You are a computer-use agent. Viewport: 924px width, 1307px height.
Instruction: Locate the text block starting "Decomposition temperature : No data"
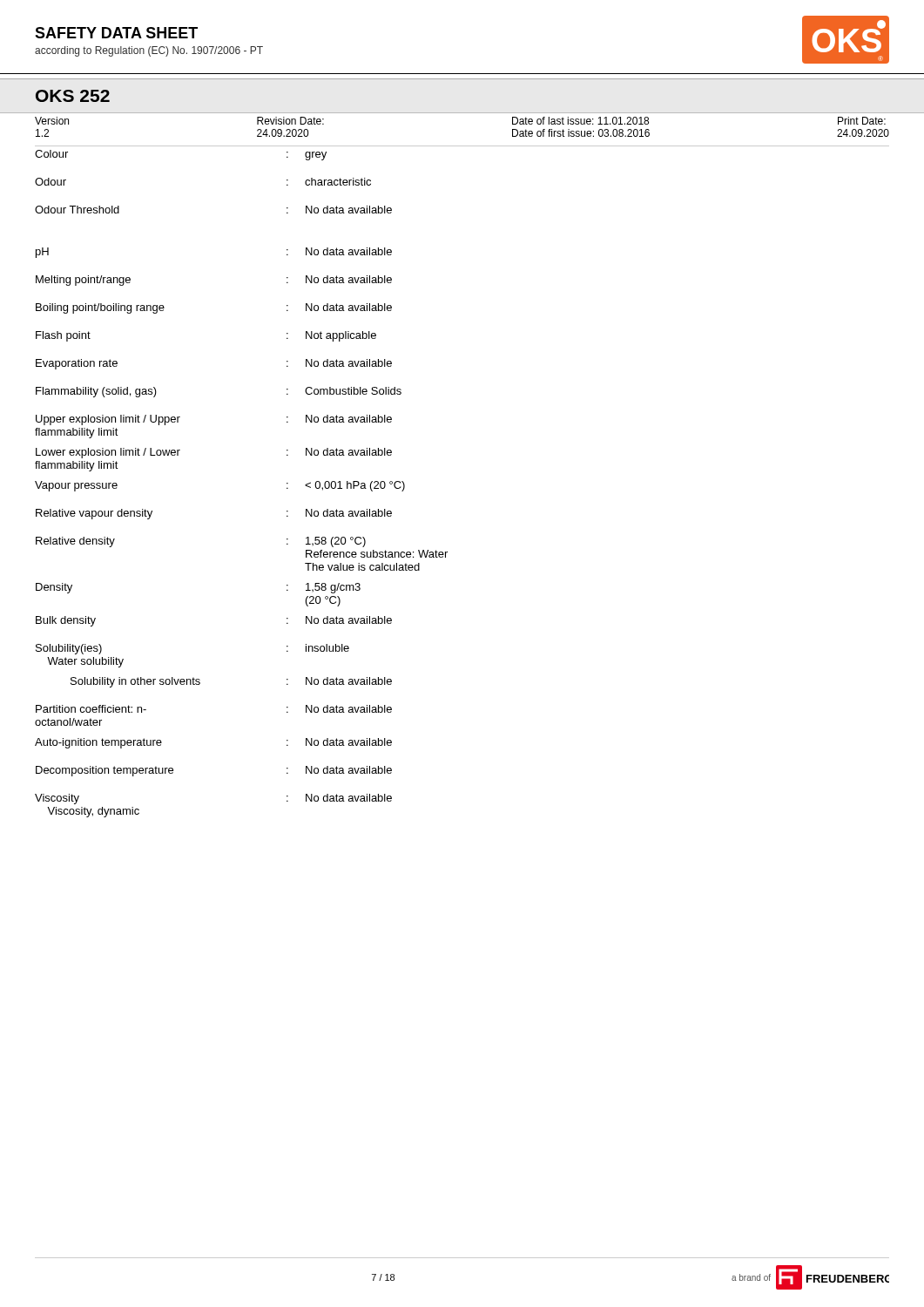click(105, 771)
